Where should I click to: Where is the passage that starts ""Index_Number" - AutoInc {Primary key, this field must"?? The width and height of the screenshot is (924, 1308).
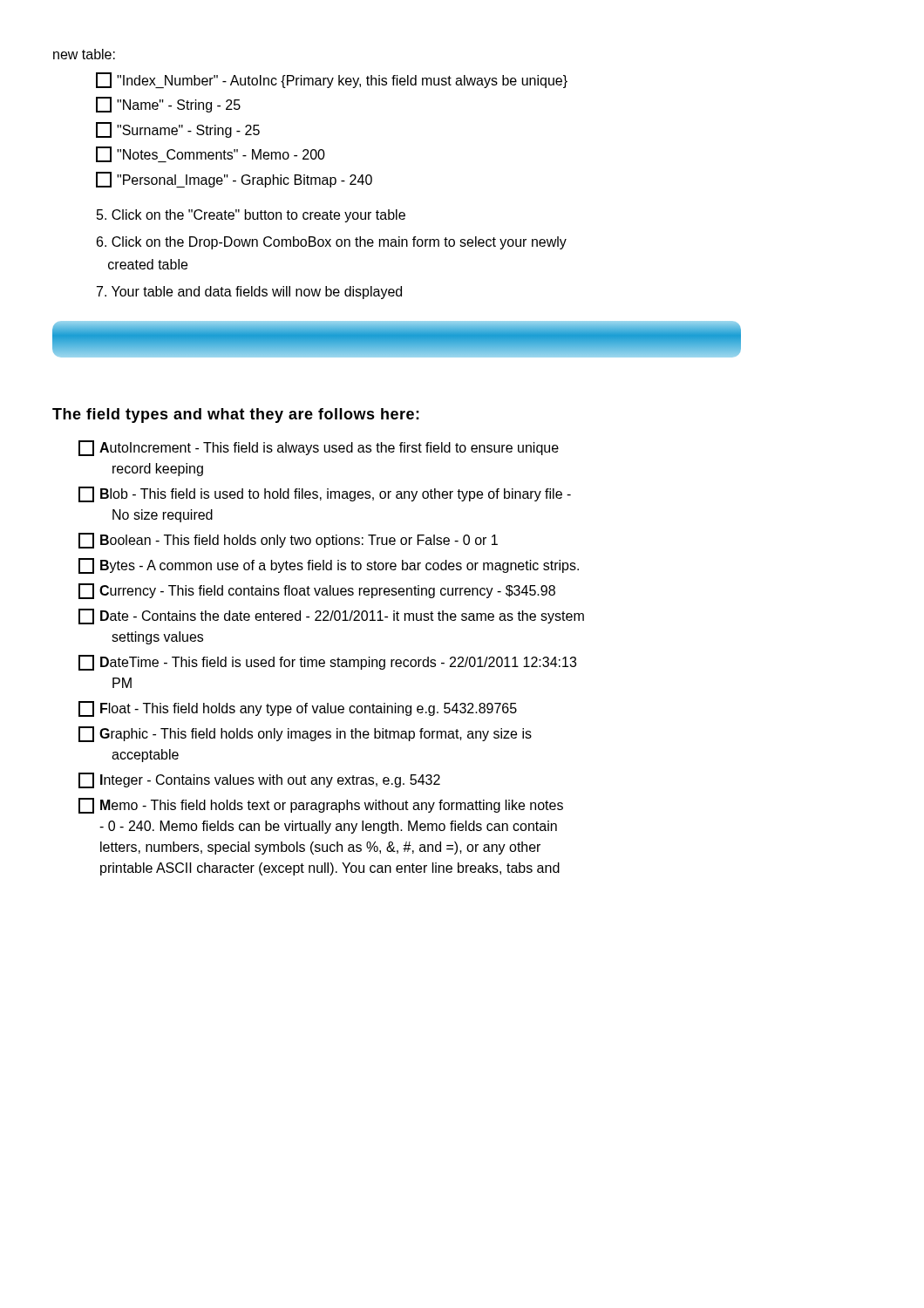tap(332, 81)
